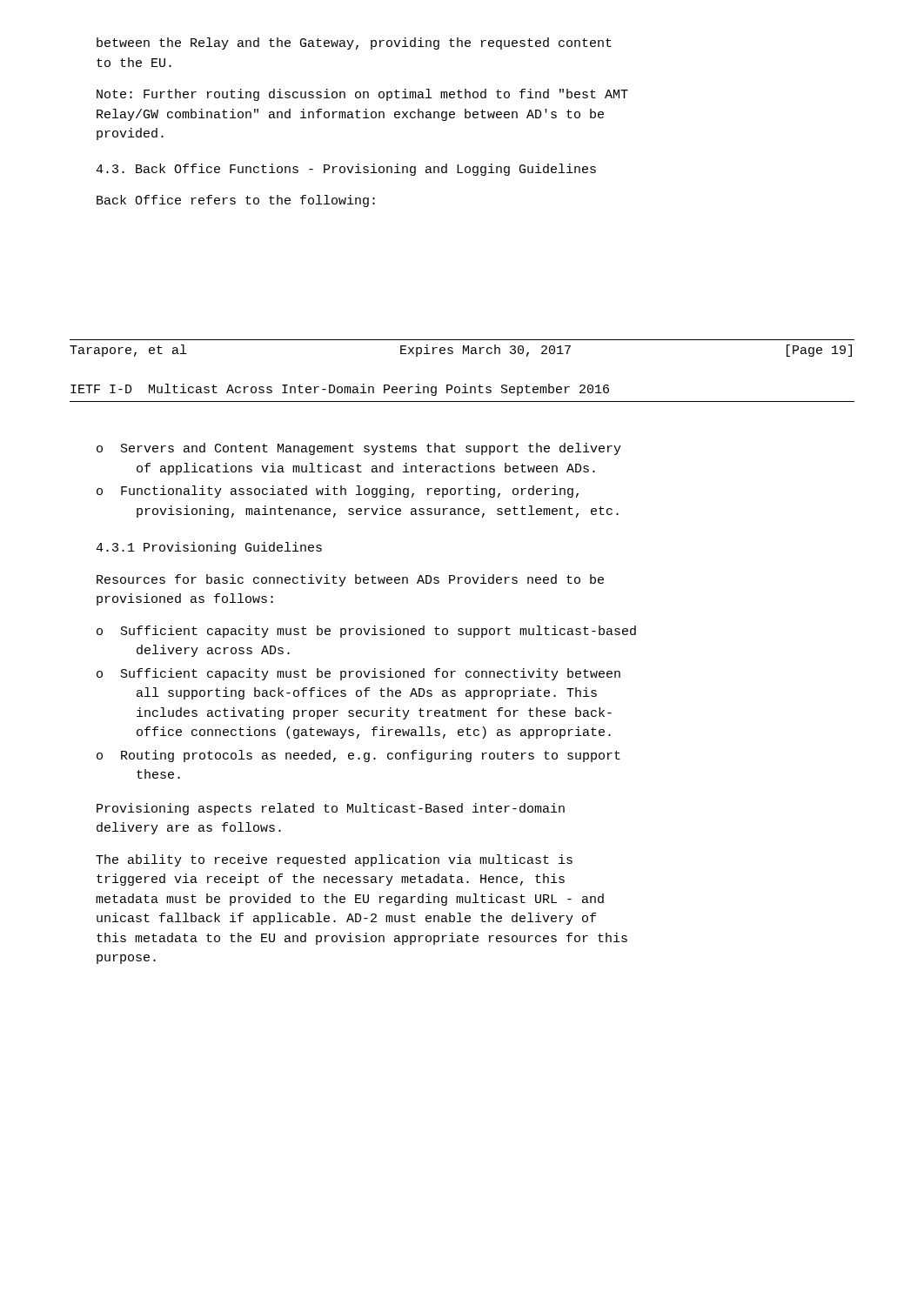
Task: Click on the element starting "o Servers and"
Action: tap(475, 460)
